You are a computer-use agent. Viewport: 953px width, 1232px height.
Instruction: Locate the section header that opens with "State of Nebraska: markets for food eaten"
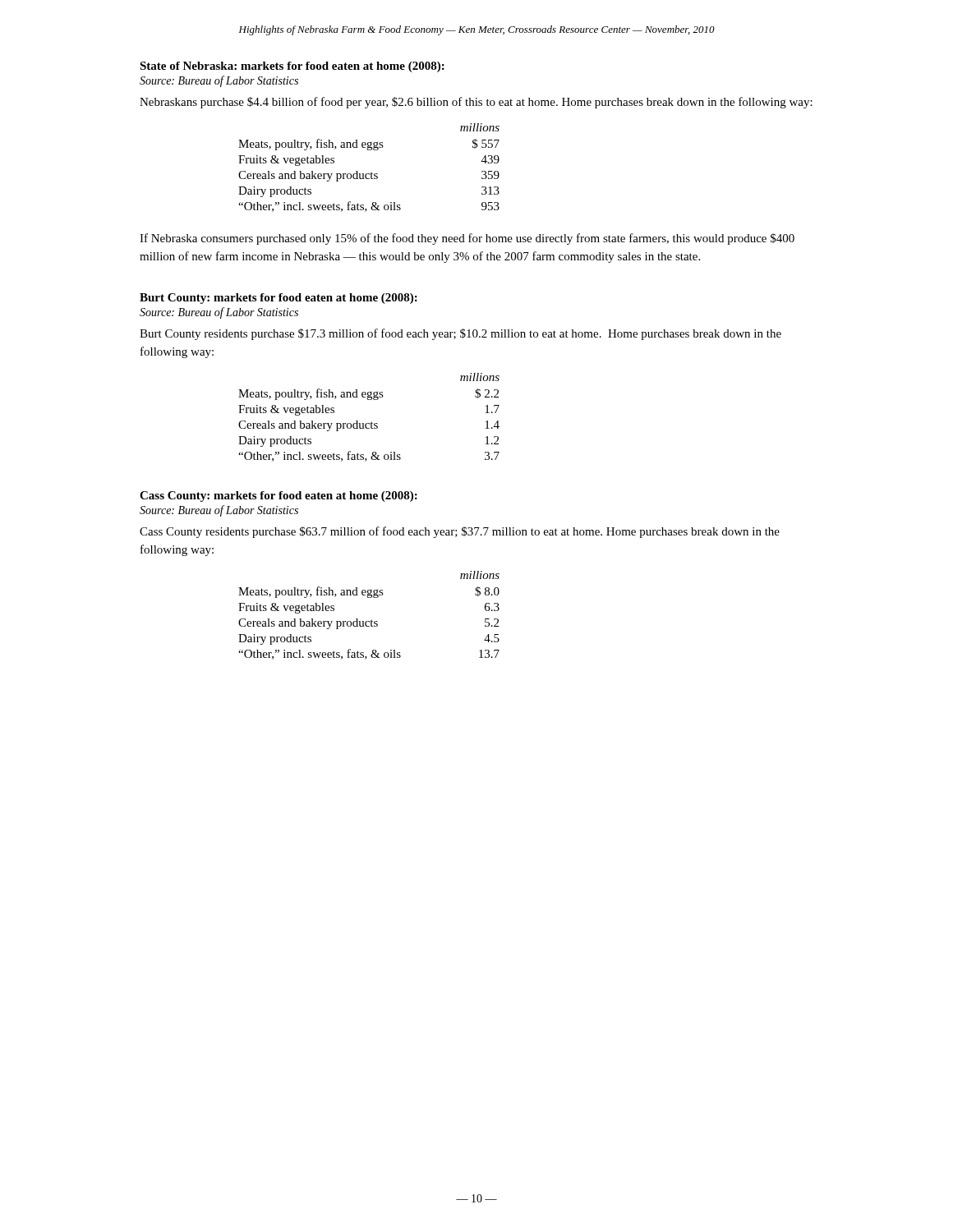[x=292, y=66]
